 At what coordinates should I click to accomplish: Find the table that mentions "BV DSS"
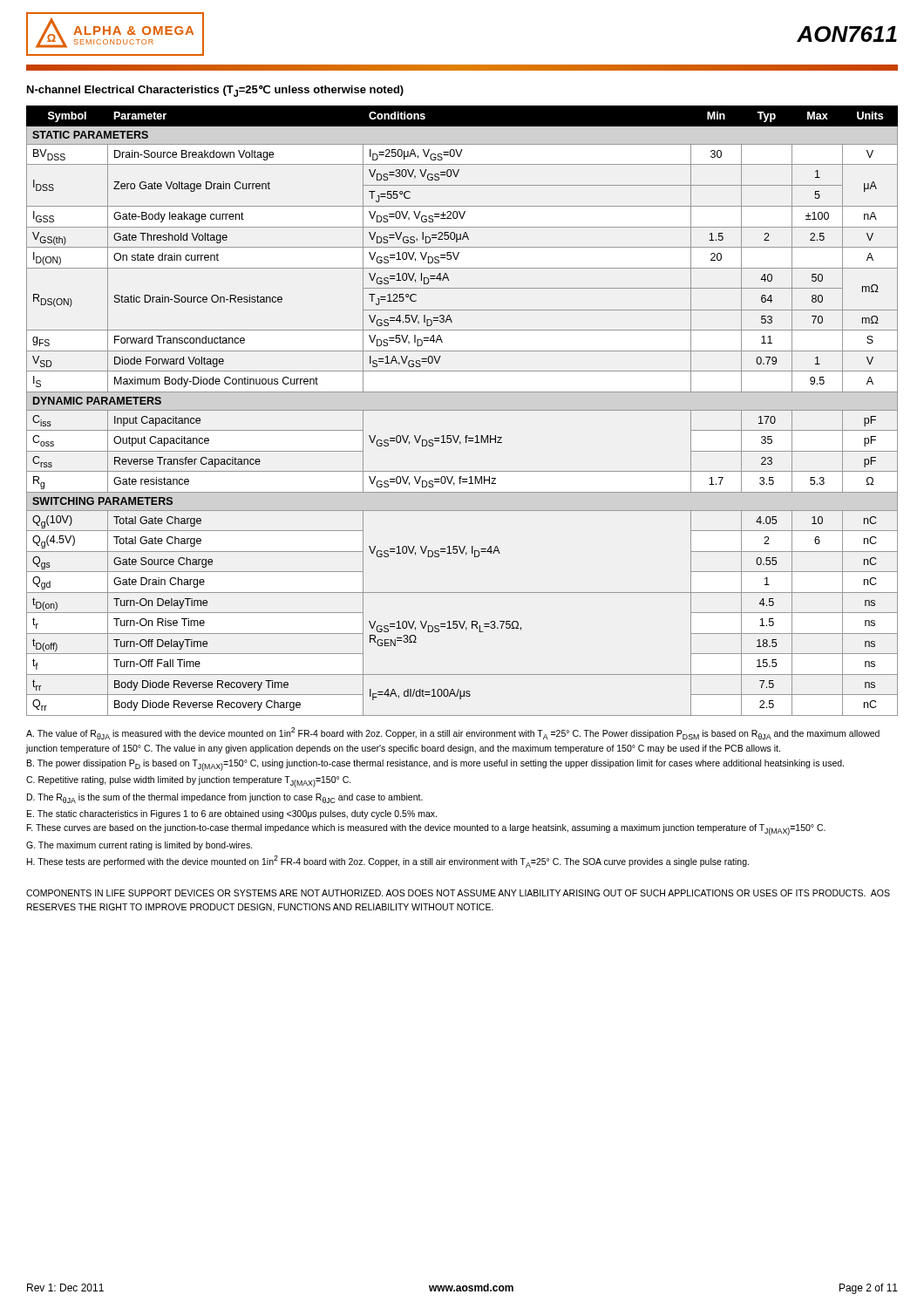pos(462,410)
